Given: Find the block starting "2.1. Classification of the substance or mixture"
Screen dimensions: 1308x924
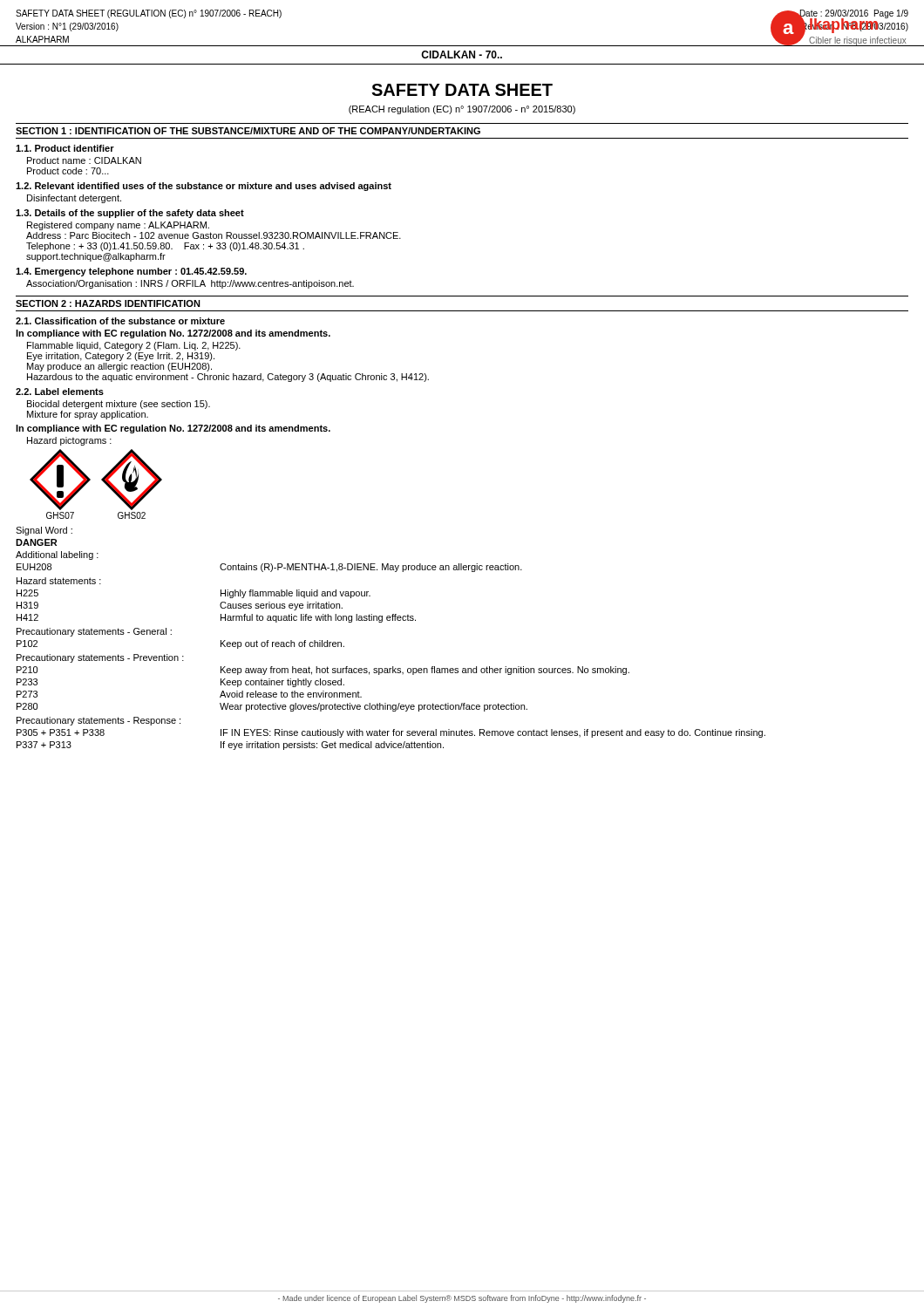Looking at the screenshot, I should pyautogui.click(x=120, y=321).
